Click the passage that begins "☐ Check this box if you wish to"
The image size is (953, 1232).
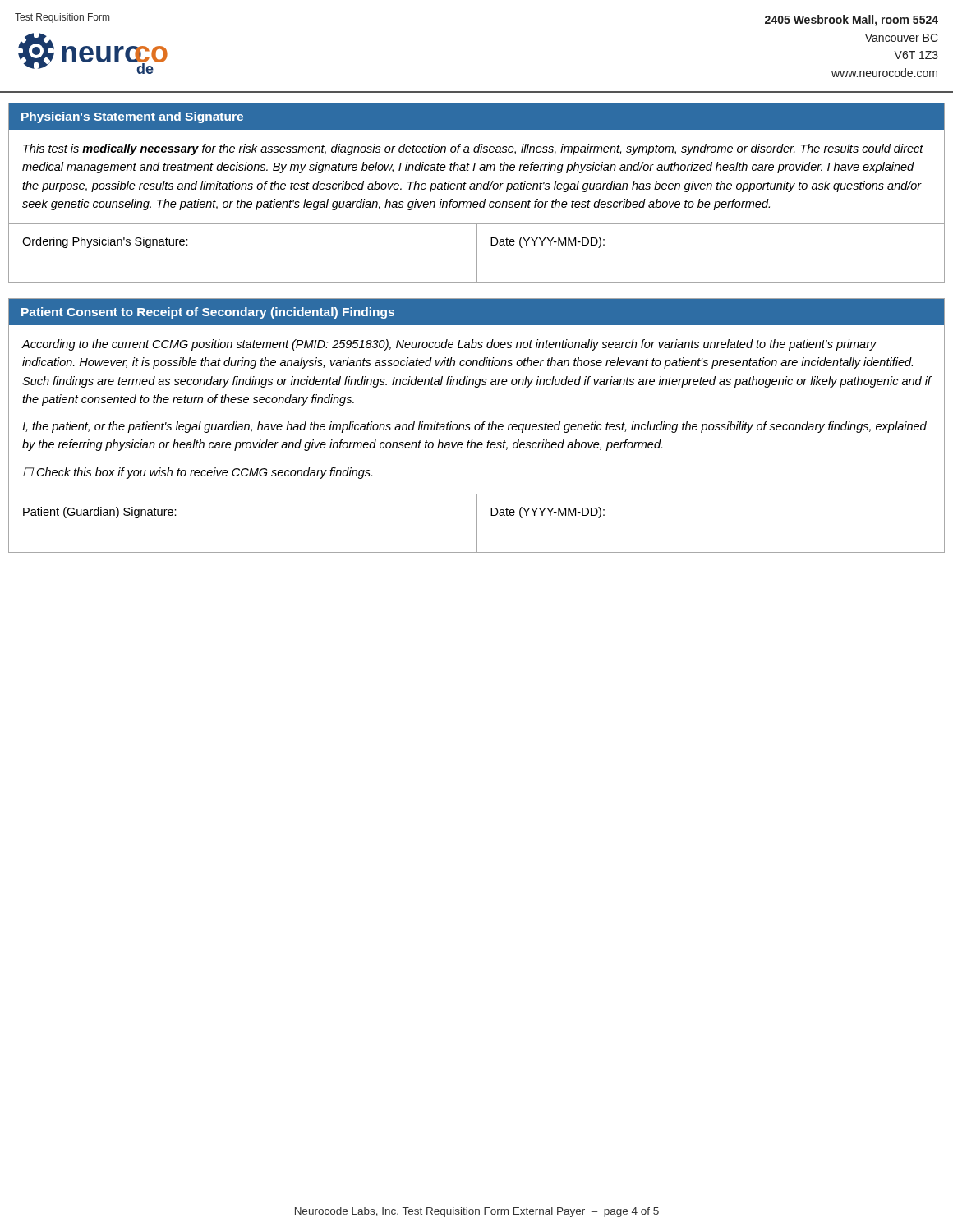(x=198, y=473)
